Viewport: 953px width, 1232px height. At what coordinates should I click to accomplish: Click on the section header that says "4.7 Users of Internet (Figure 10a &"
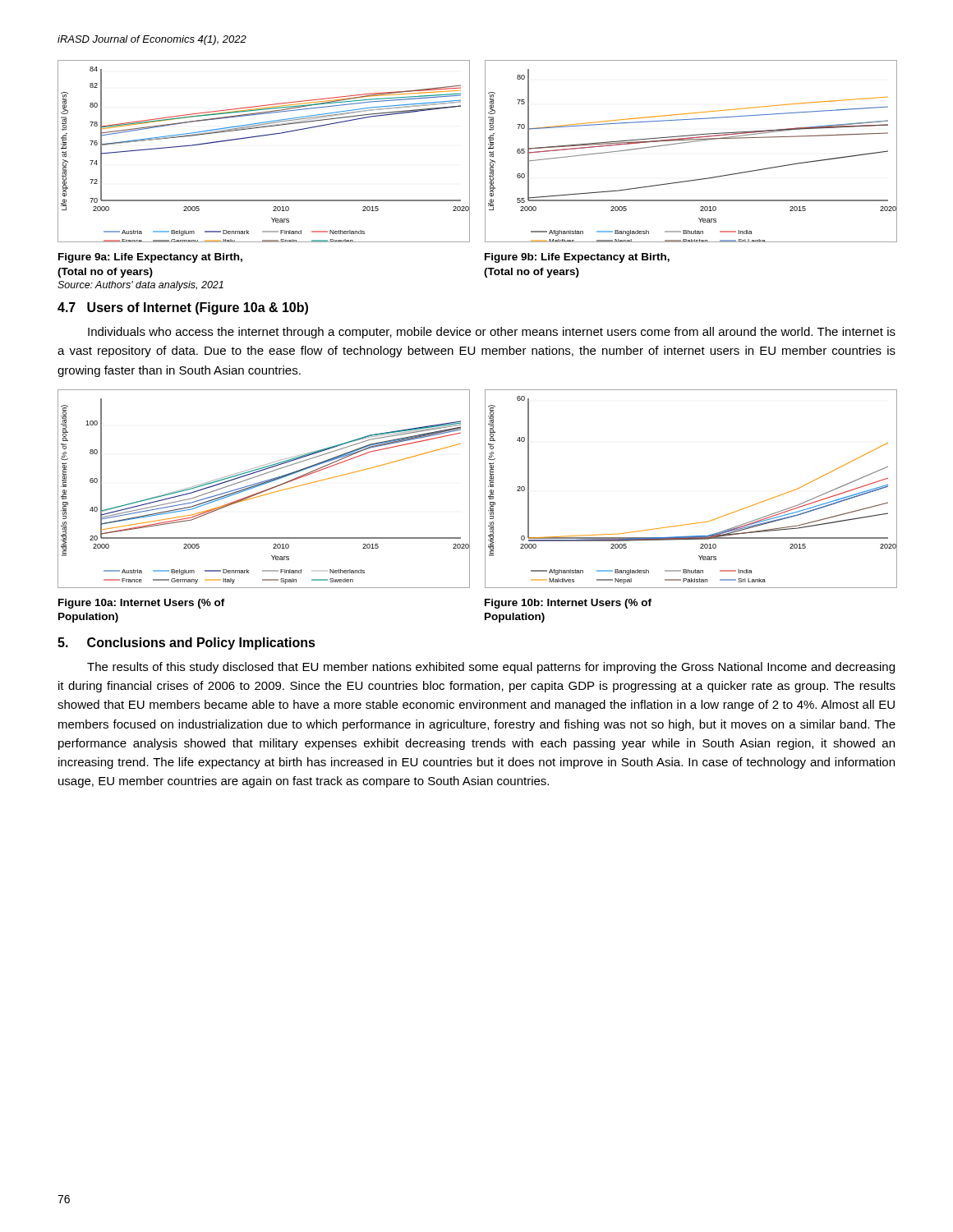(x=183, y=308)
